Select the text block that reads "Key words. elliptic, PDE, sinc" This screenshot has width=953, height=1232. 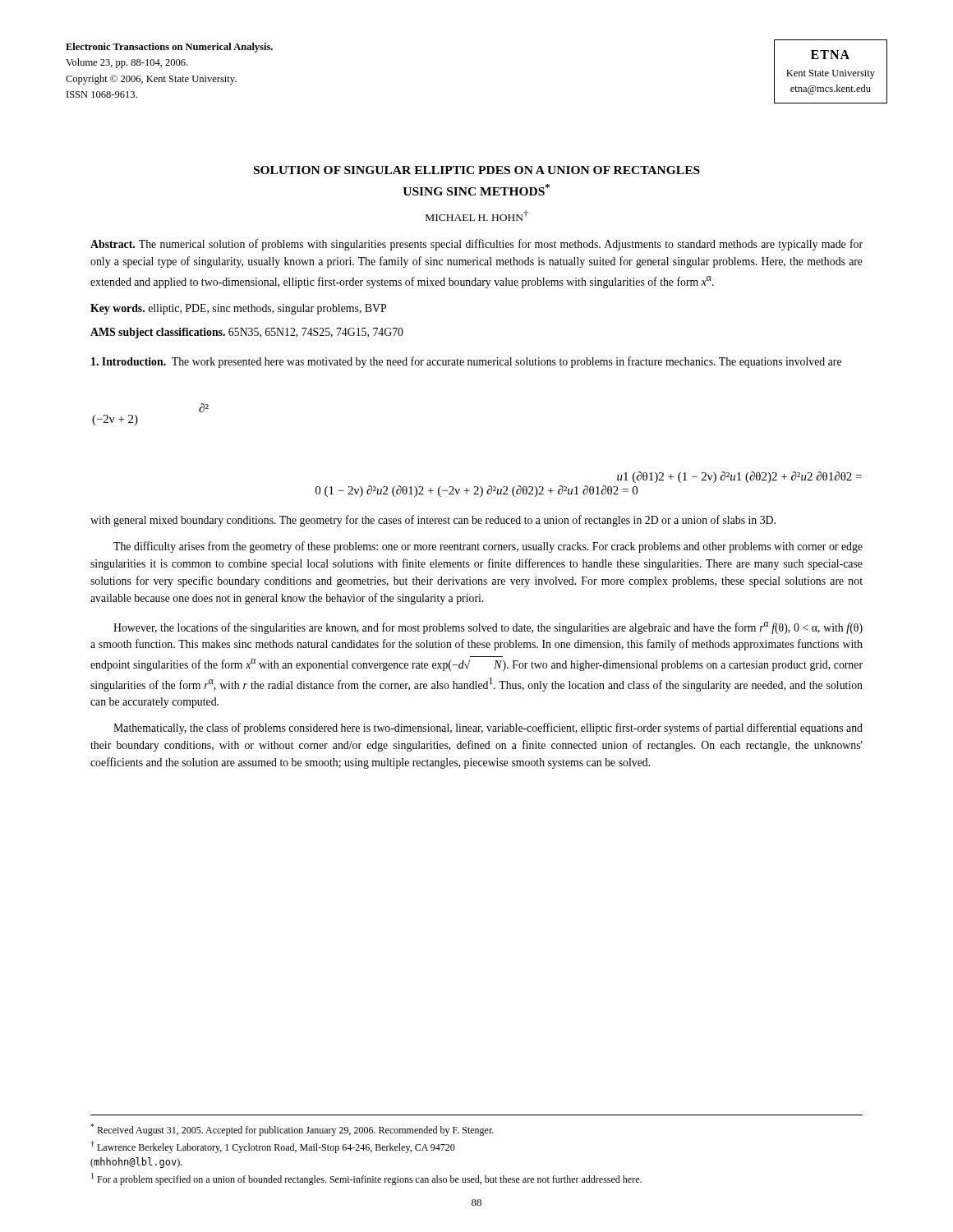[x=238, y=308]
